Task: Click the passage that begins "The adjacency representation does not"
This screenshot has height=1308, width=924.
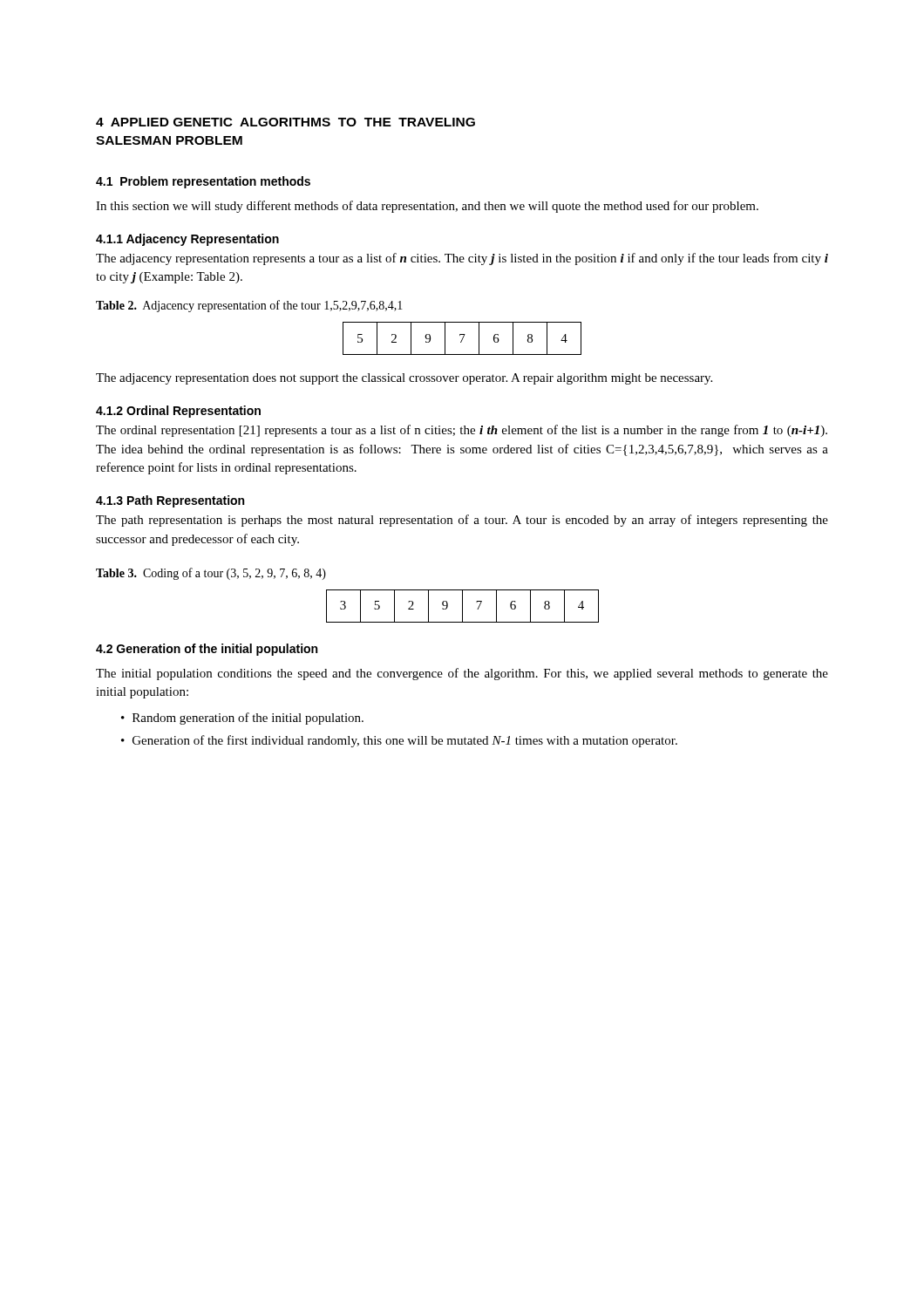Action: tap(405, 378)
